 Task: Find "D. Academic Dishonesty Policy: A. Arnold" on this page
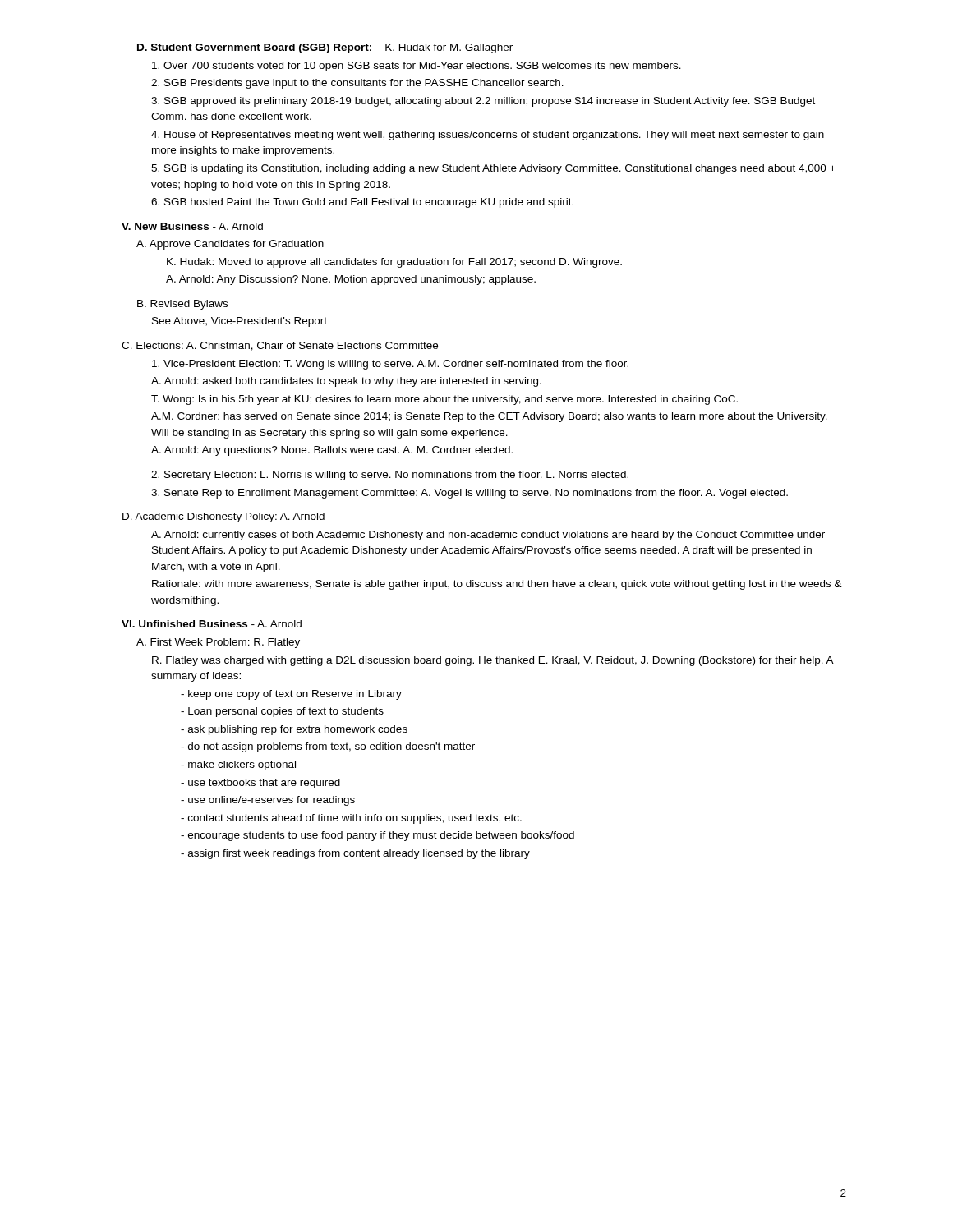223,516
